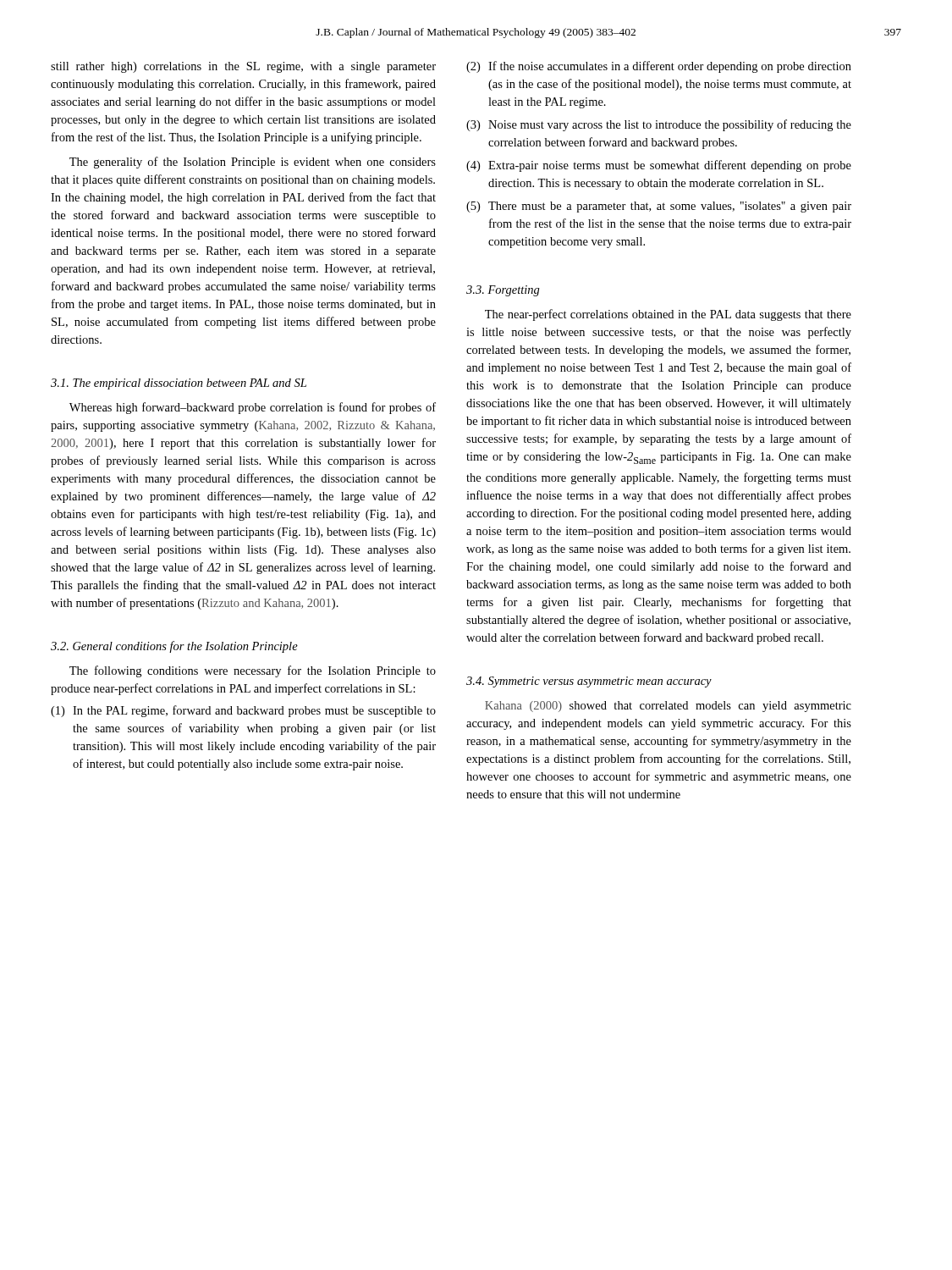The width and height of the screenshot is (952, 1270).
Task: Locate the passage starting "3.3. Forgetting"
Action: 503,290
